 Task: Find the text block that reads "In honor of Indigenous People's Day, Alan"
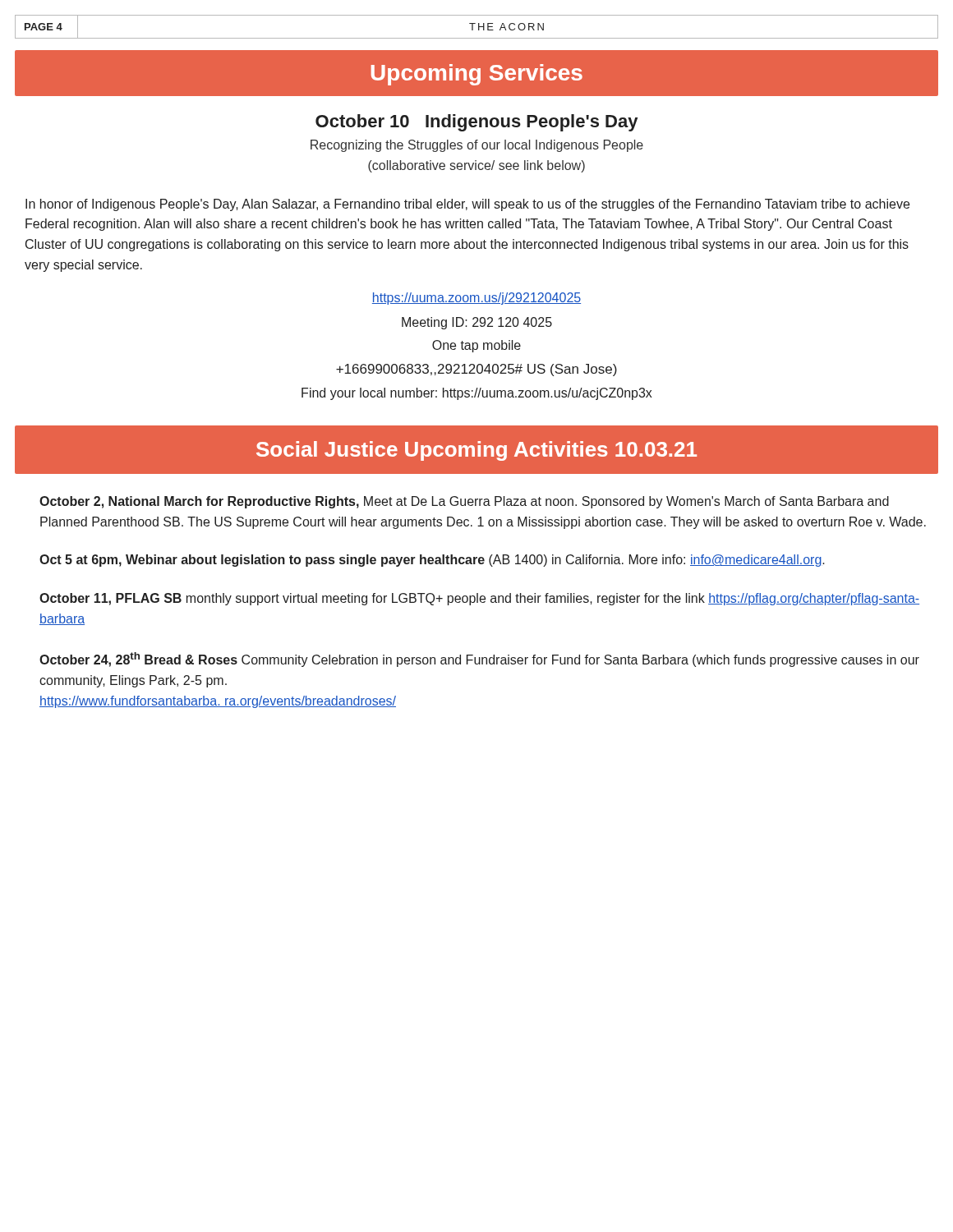click(467, 234)
